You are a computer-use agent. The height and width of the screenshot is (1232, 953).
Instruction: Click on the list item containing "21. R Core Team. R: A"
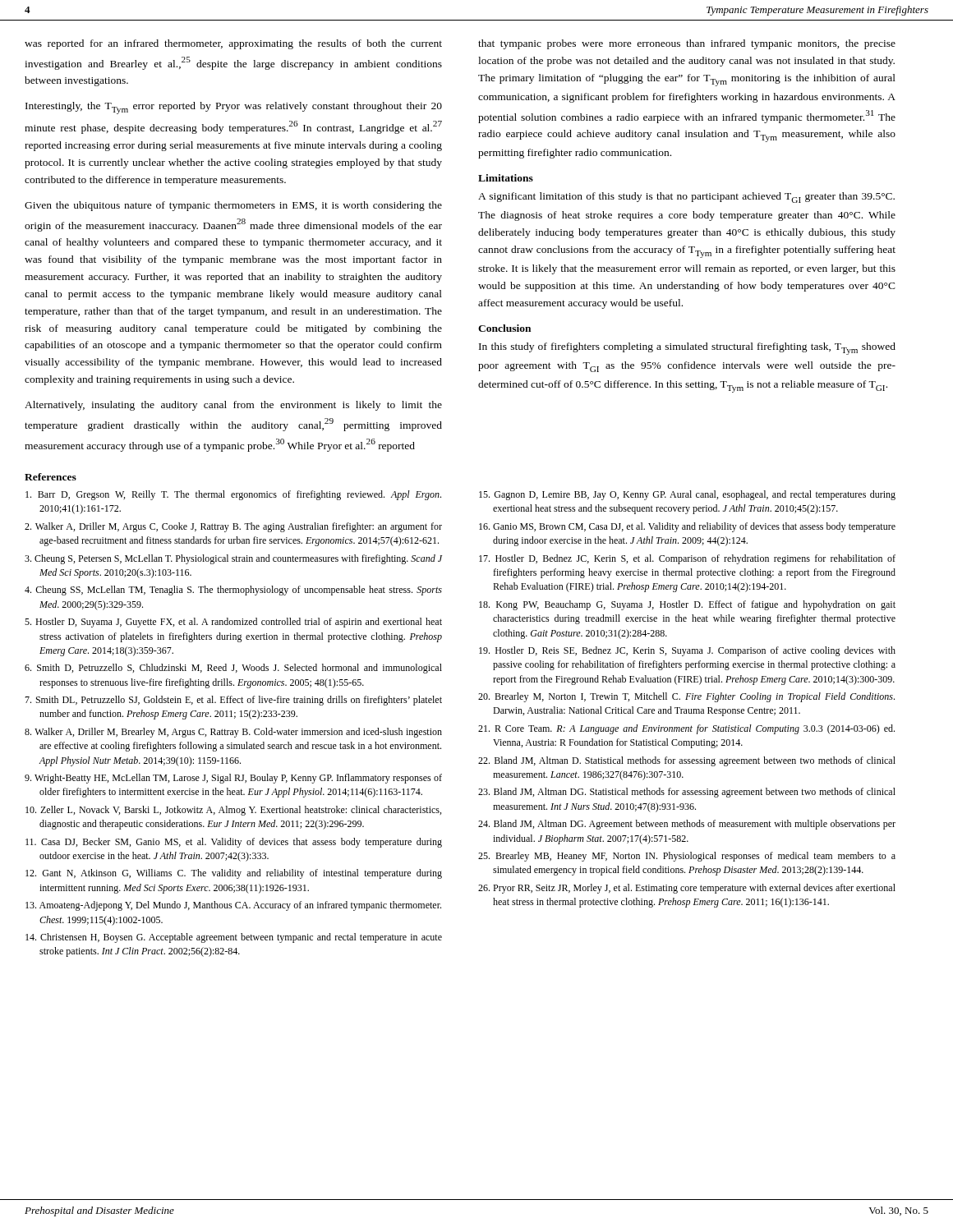(687, 736)
